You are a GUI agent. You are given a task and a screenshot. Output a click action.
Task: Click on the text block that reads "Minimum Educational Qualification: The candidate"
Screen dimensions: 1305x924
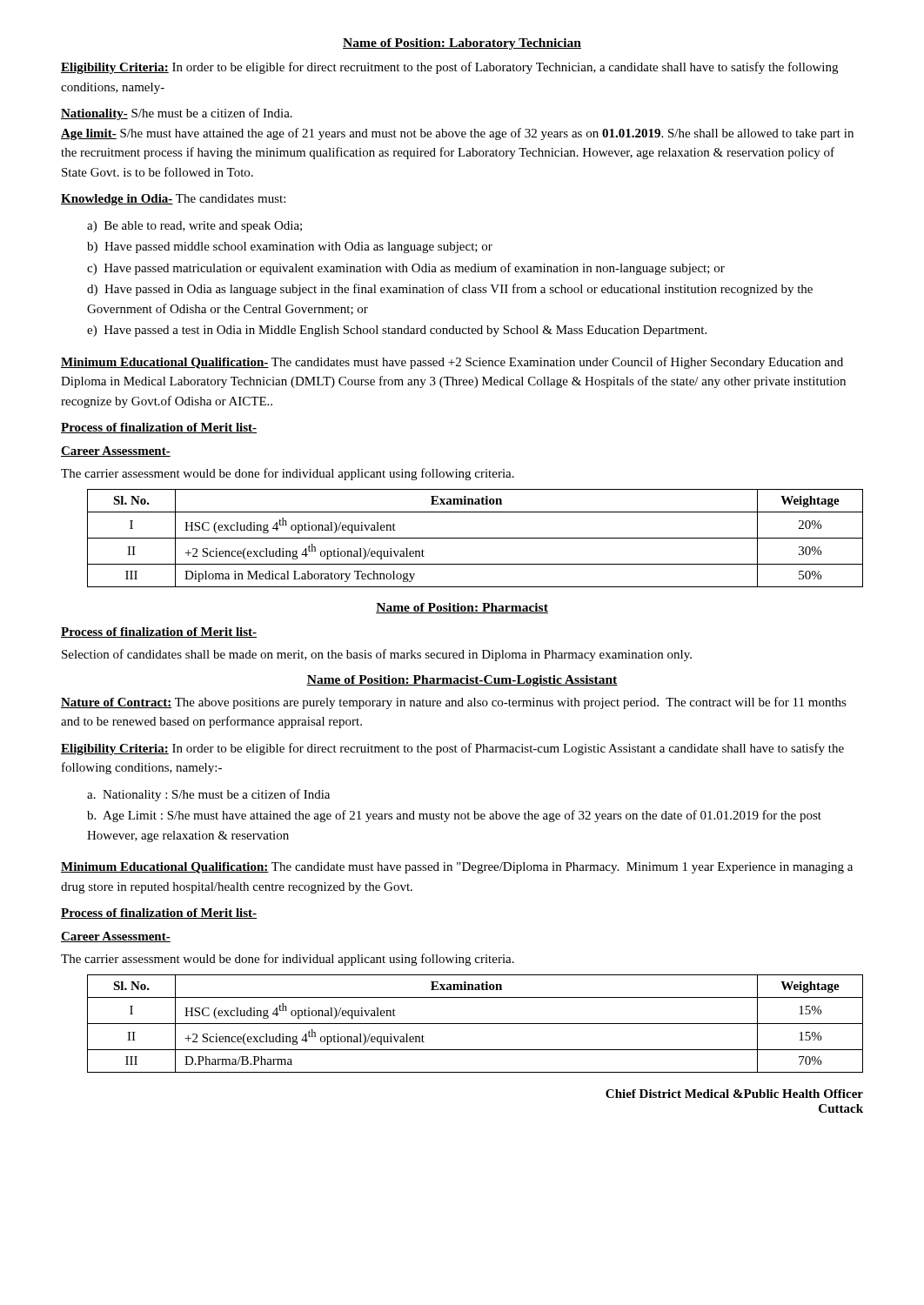click(x=457, y=876)
